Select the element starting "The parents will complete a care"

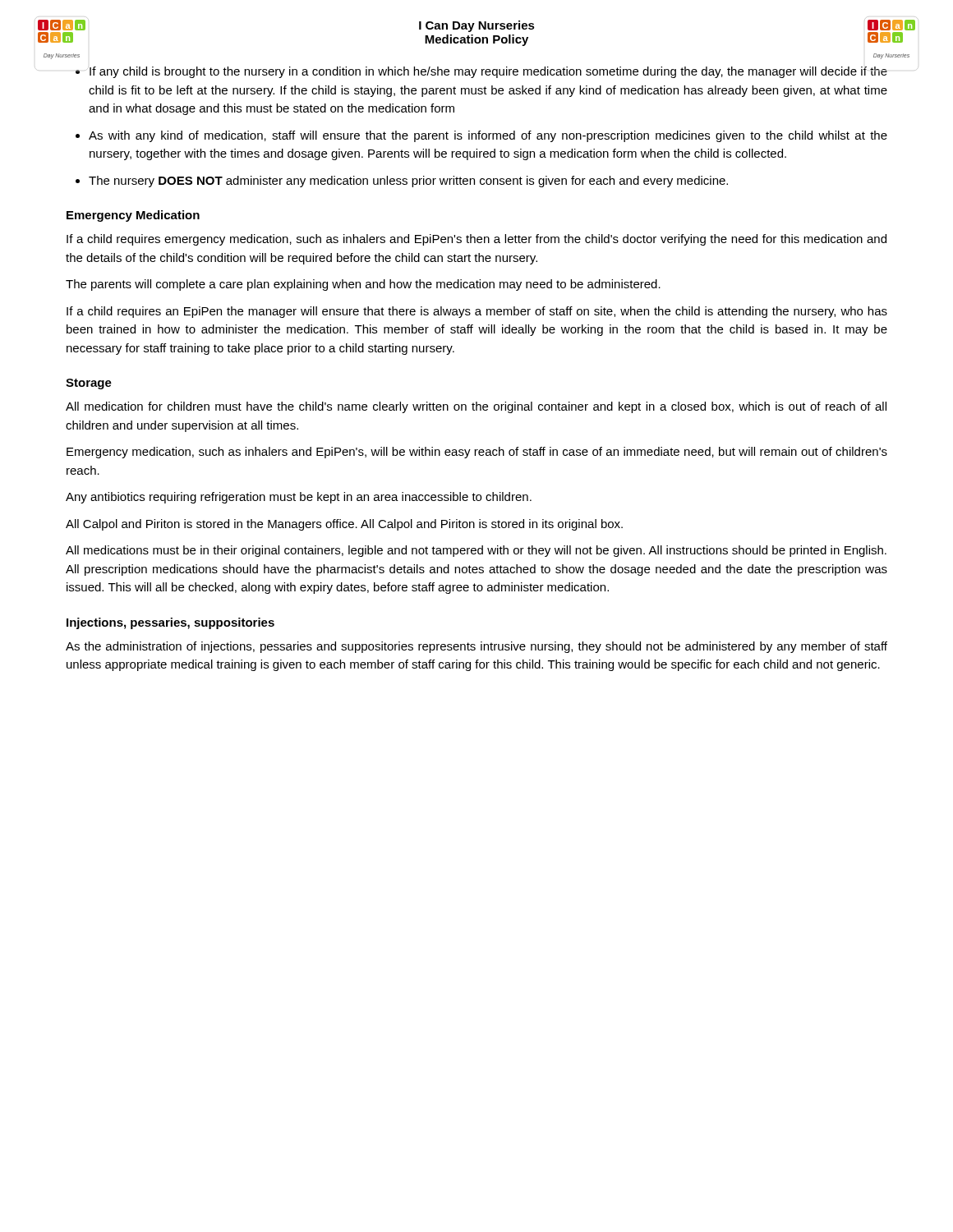[x=363, y=284]
